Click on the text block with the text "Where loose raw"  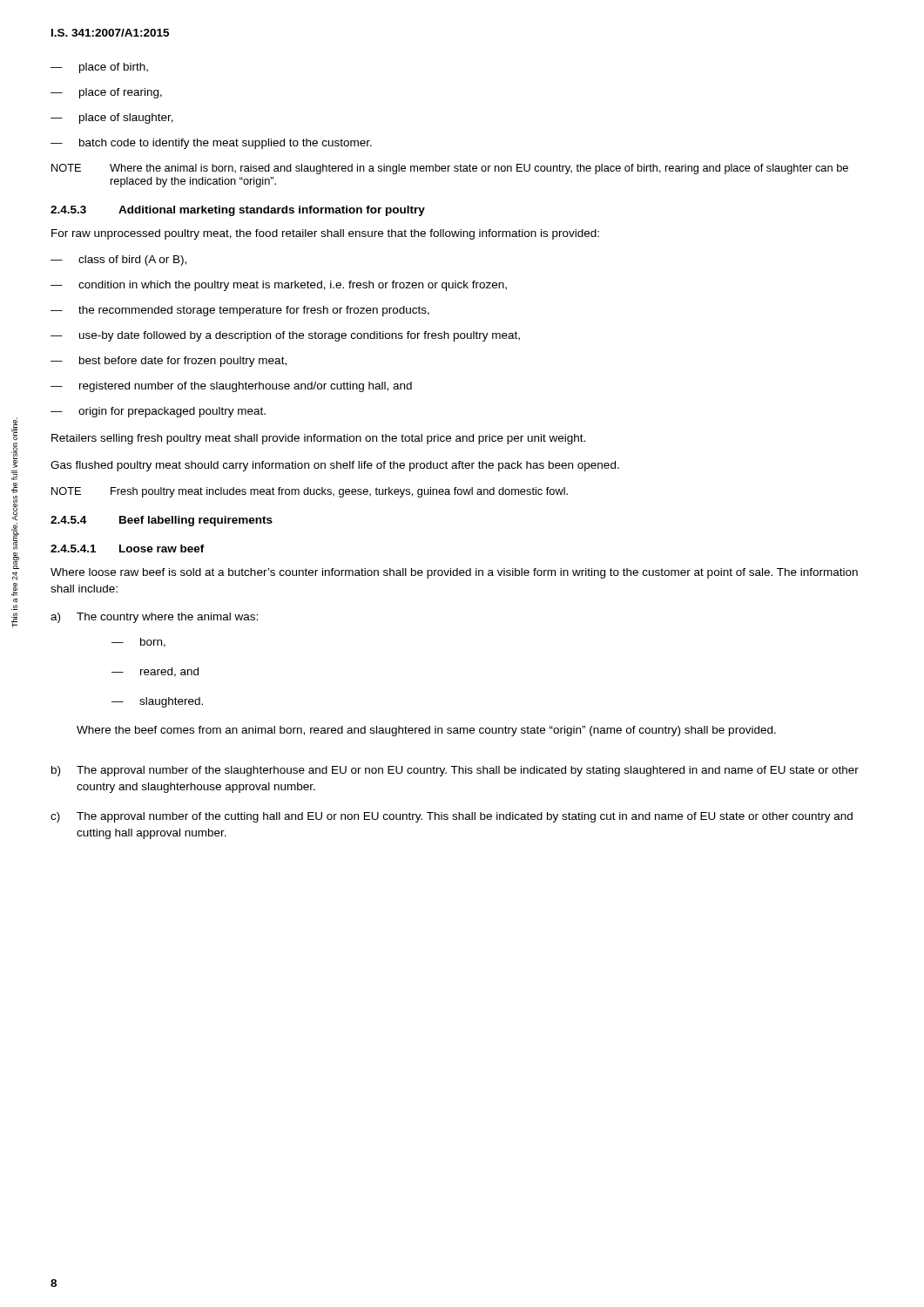454,580
